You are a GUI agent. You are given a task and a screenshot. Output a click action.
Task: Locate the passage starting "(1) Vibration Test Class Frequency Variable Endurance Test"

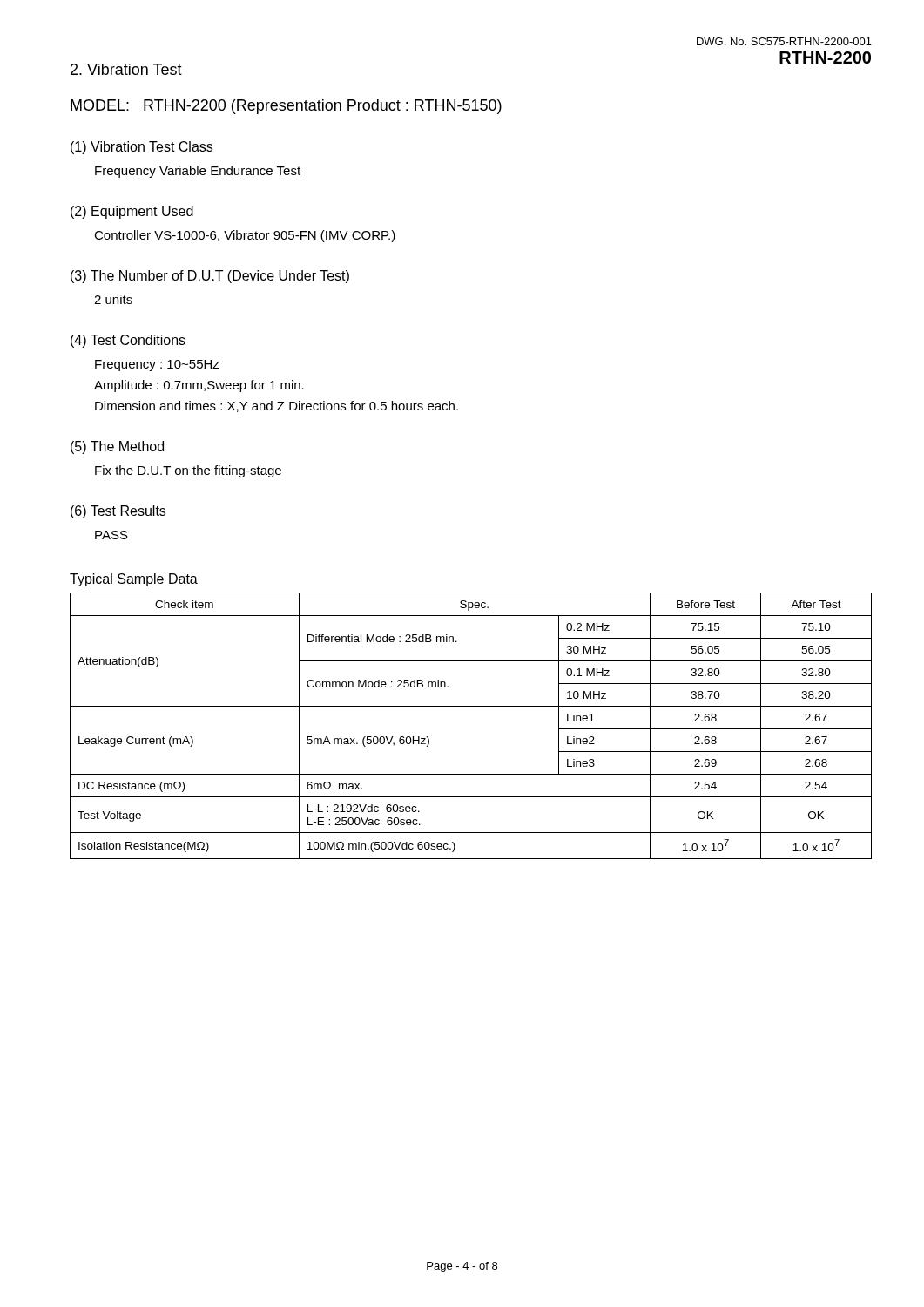tap(142, 148)
